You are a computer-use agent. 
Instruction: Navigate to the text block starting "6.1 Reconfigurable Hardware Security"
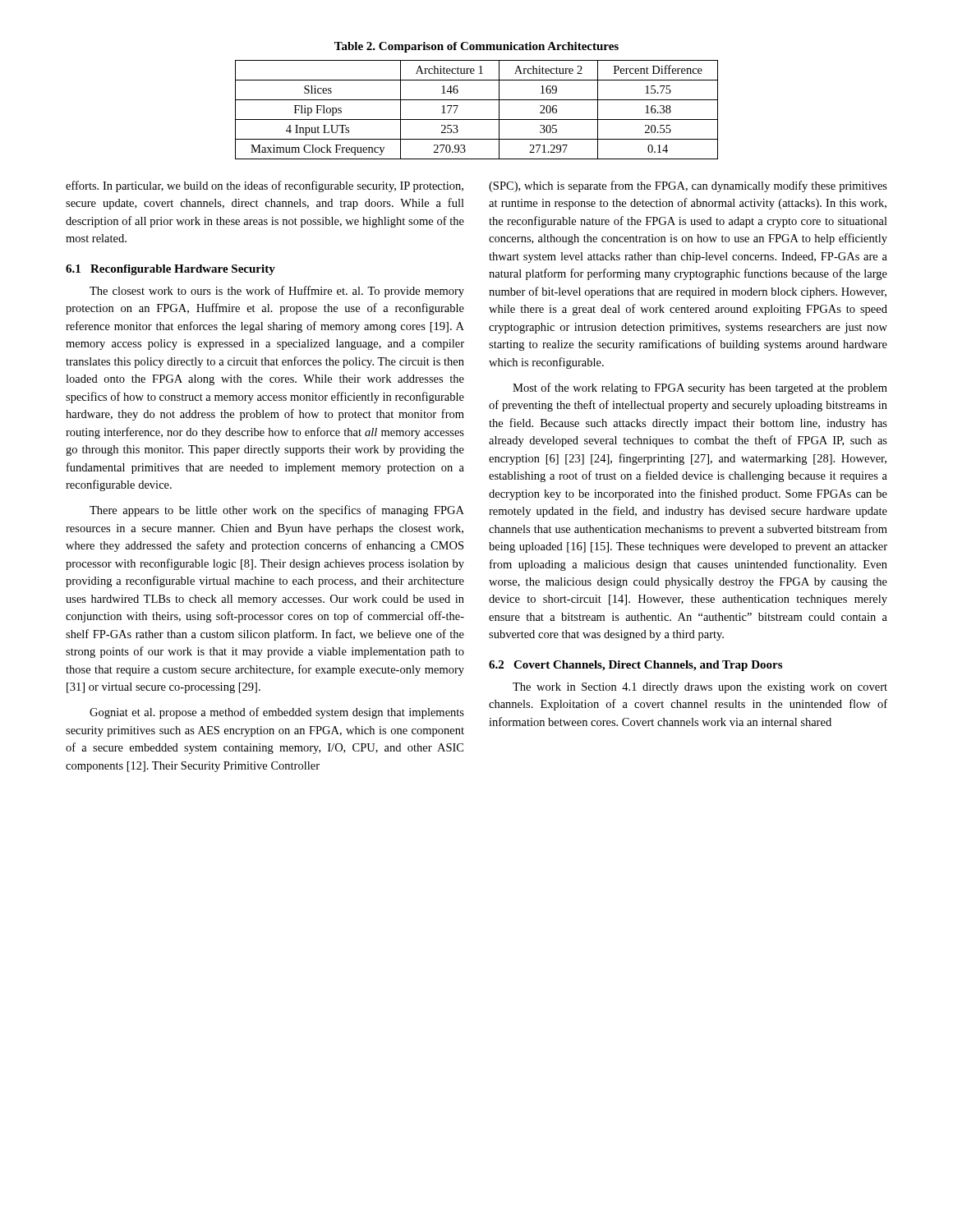(170, 268)
